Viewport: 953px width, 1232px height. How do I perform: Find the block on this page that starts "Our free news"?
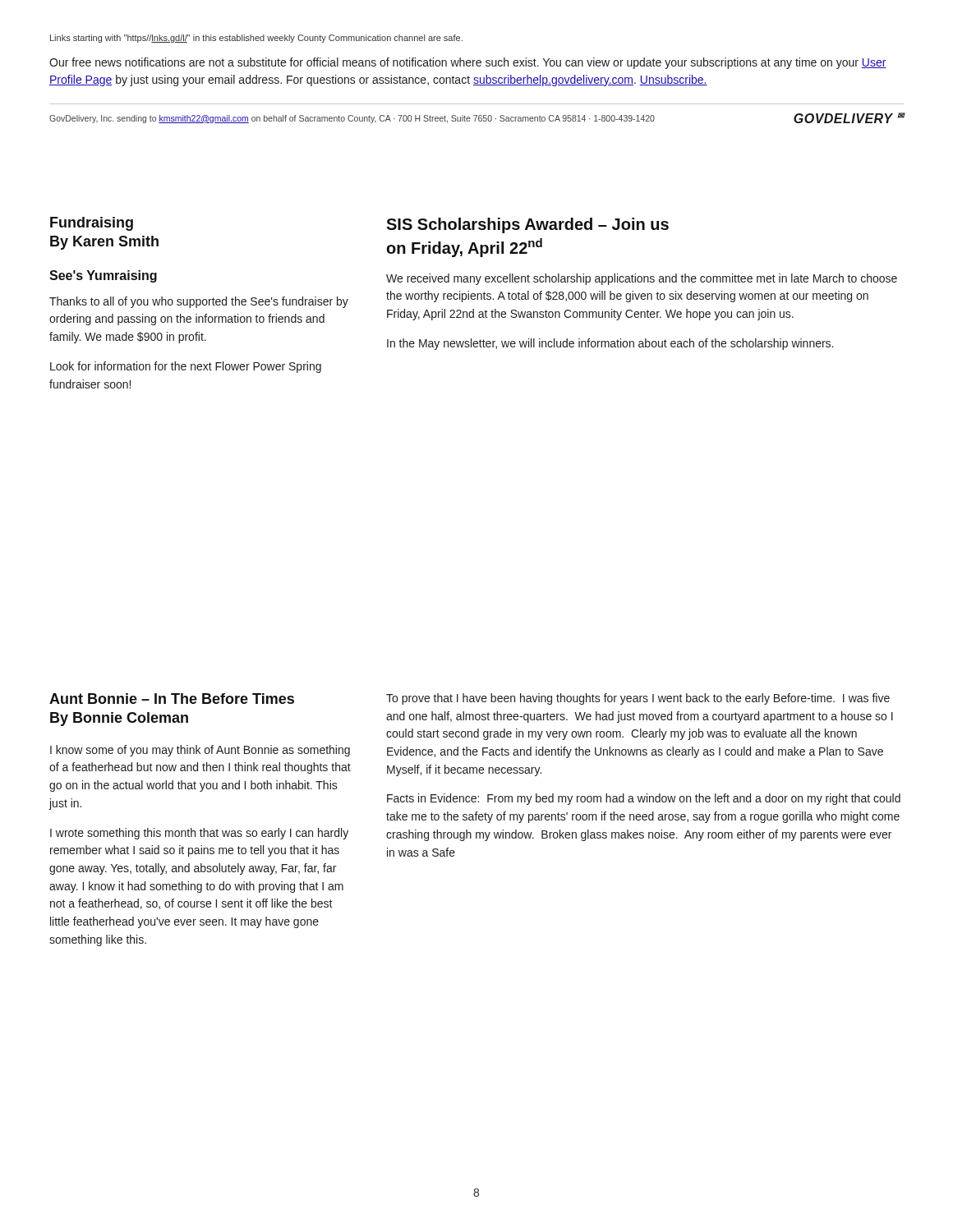click(x=468, y=71)
